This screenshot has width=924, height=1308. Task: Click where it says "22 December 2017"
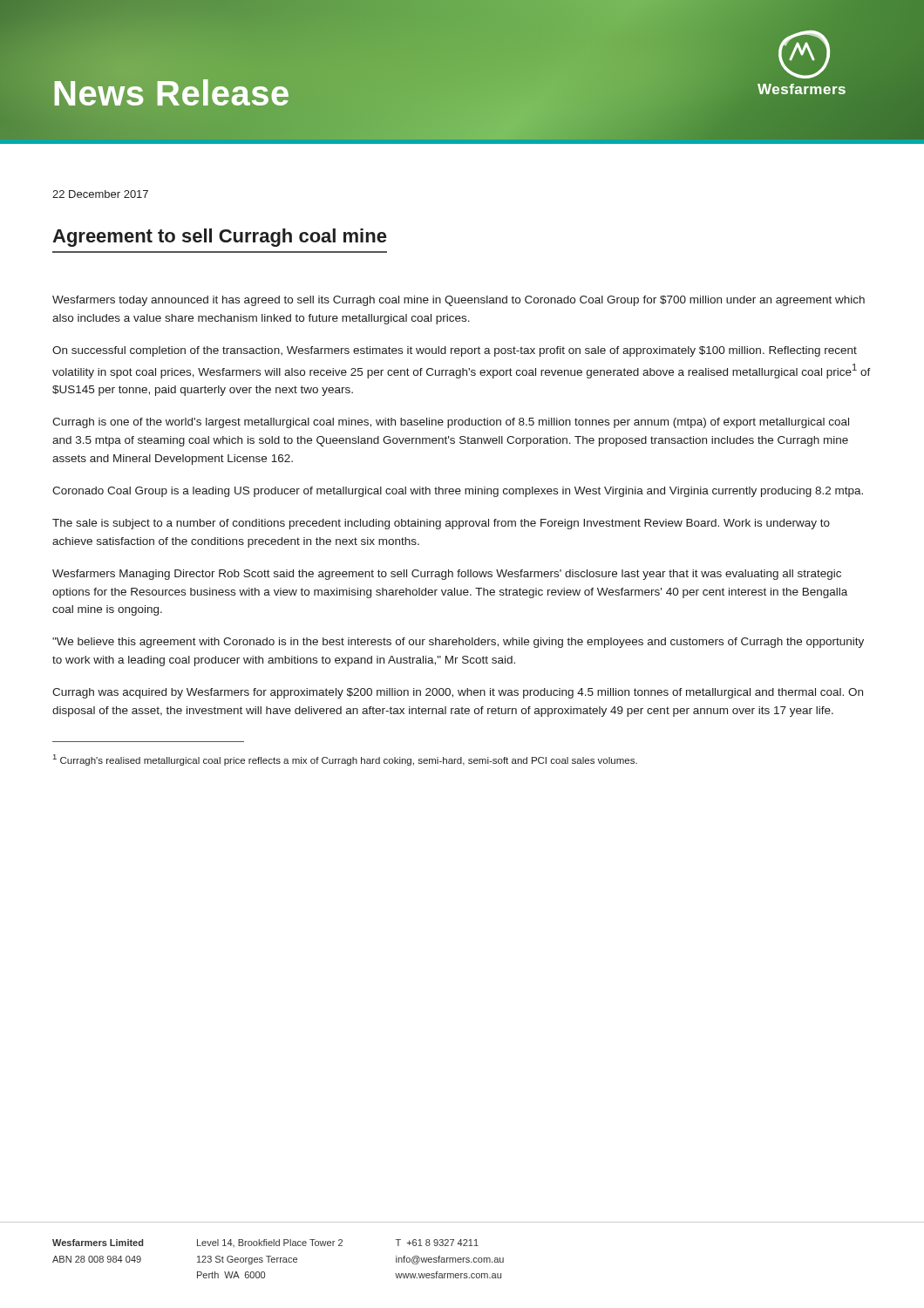click(x=100, y=194)
